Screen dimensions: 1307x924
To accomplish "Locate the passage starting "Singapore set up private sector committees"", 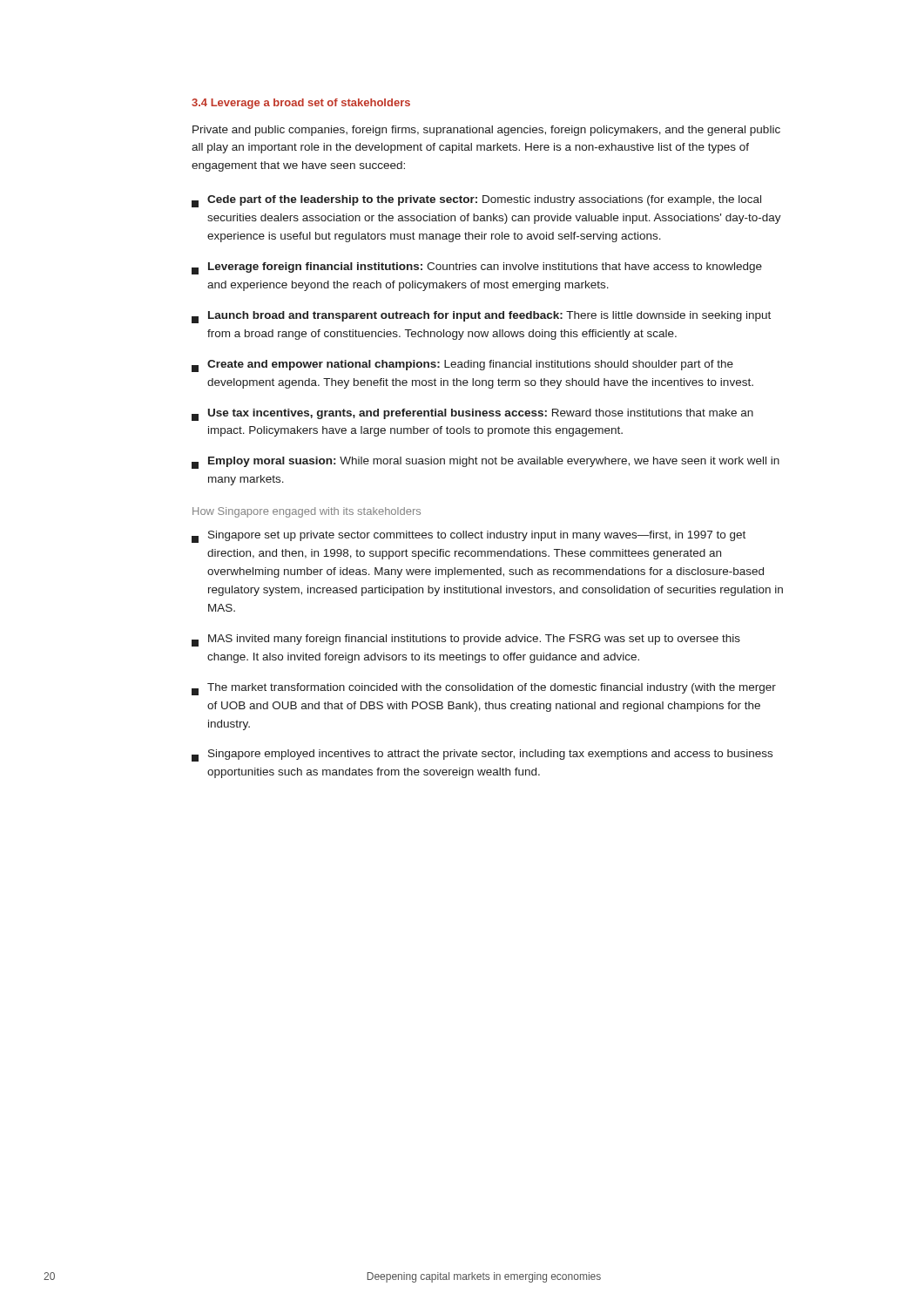I will point(488,572).
